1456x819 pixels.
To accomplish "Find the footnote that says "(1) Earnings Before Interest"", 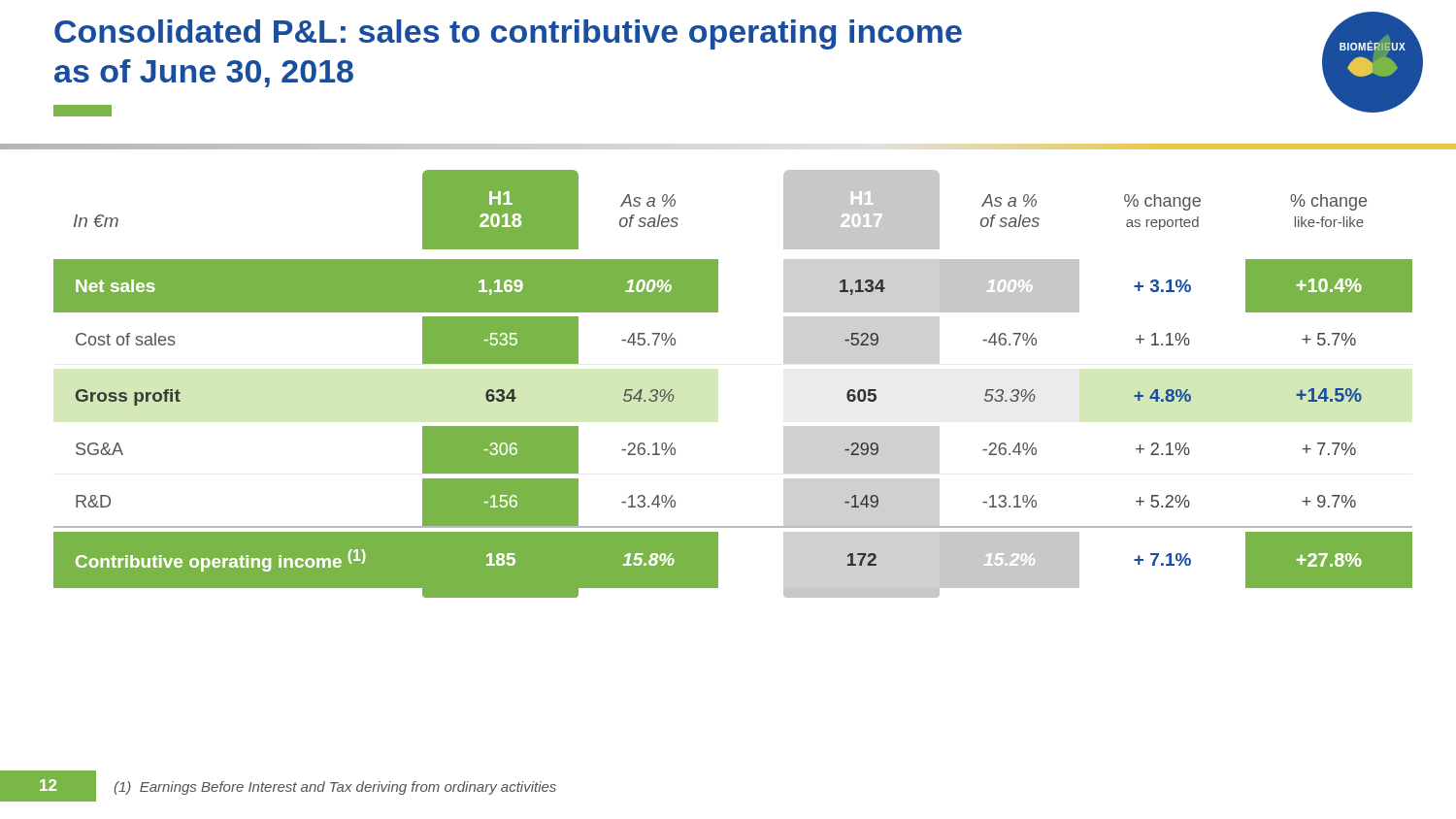I will [x=335, y=786].
